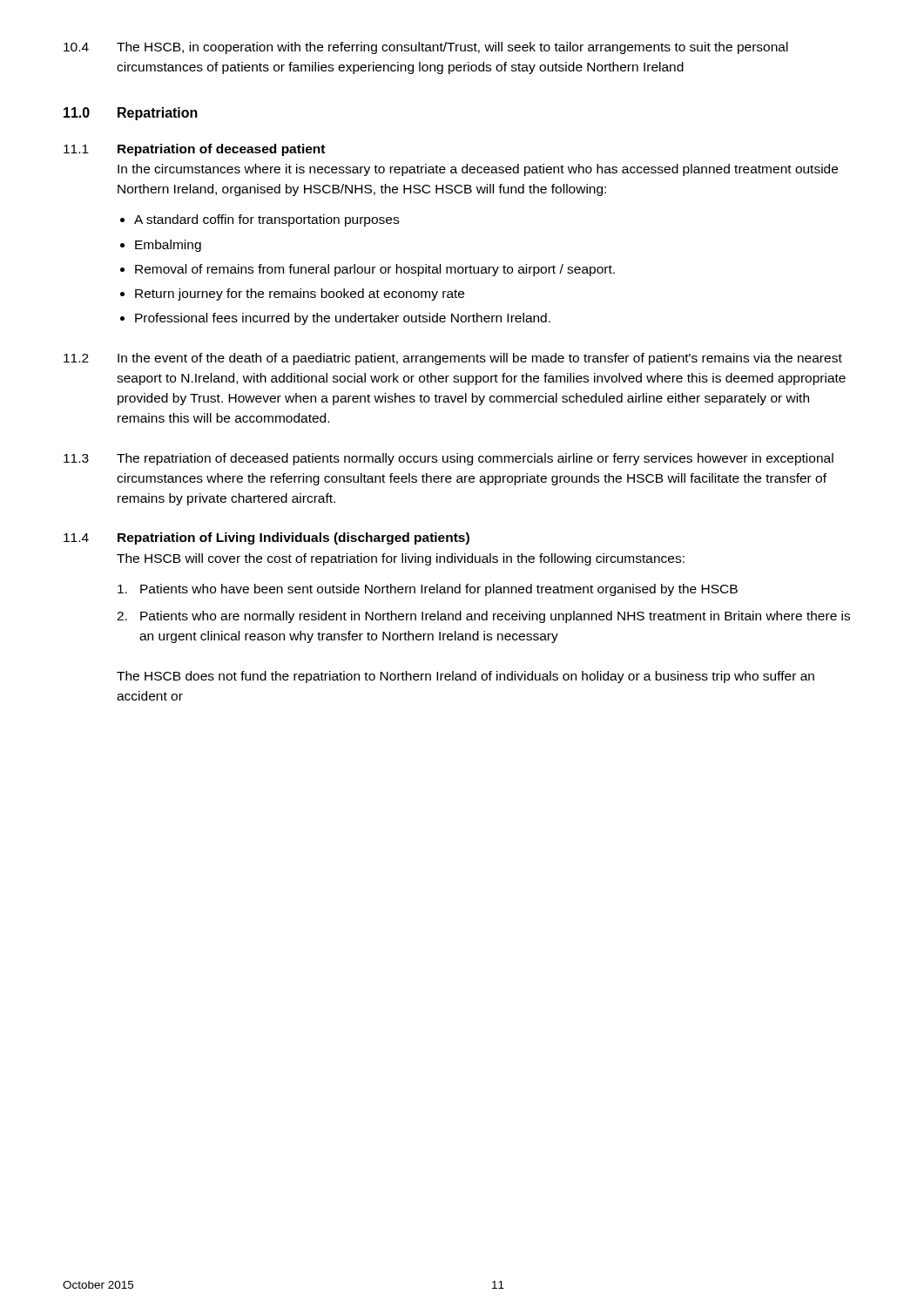The height and width of the screenshot is (1307, 924).
Task: Click on the passage starting "A standard coffin for transportation"
Action: (x=267, y=219)
